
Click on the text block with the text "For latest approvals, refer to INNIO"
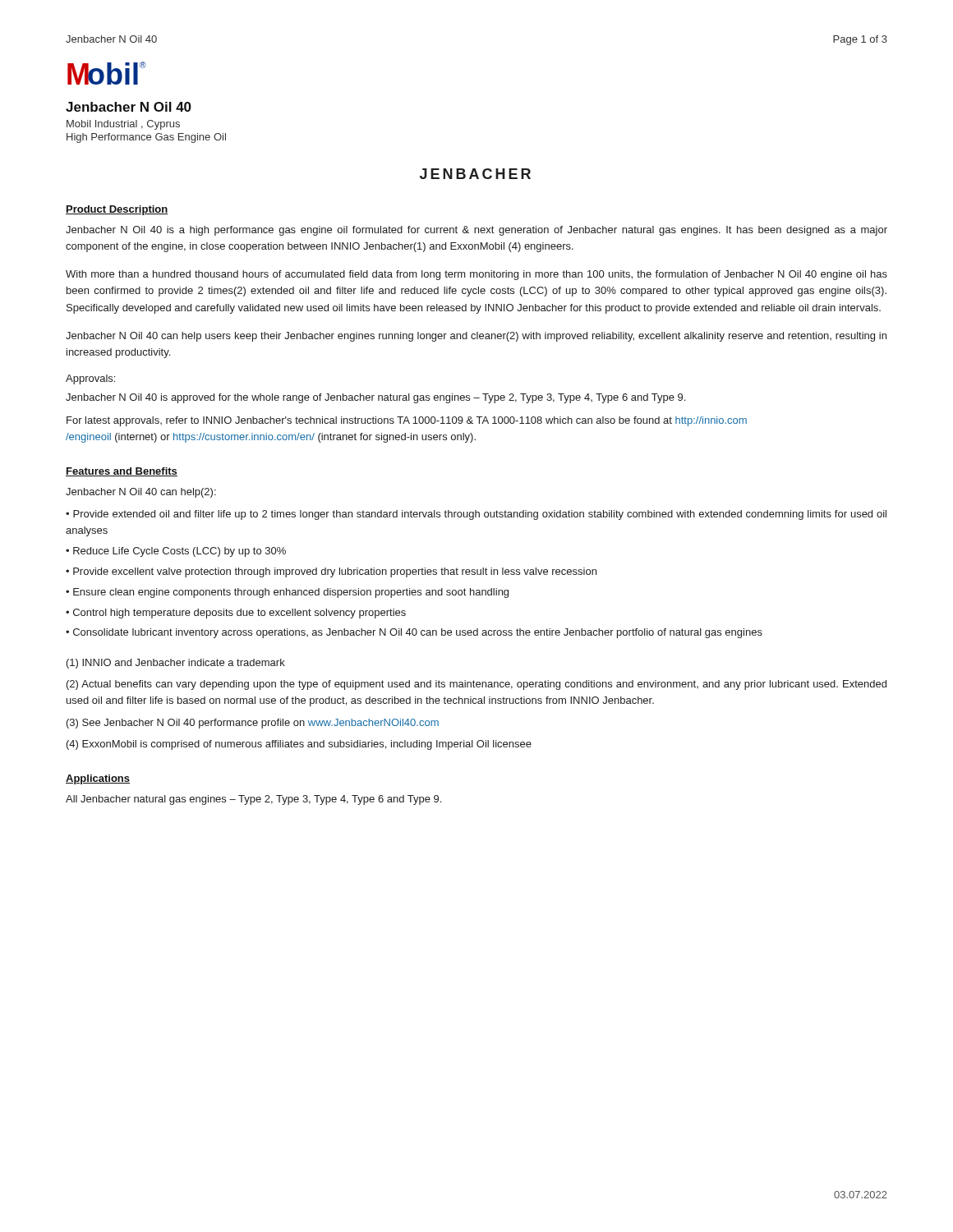(407, 428)
